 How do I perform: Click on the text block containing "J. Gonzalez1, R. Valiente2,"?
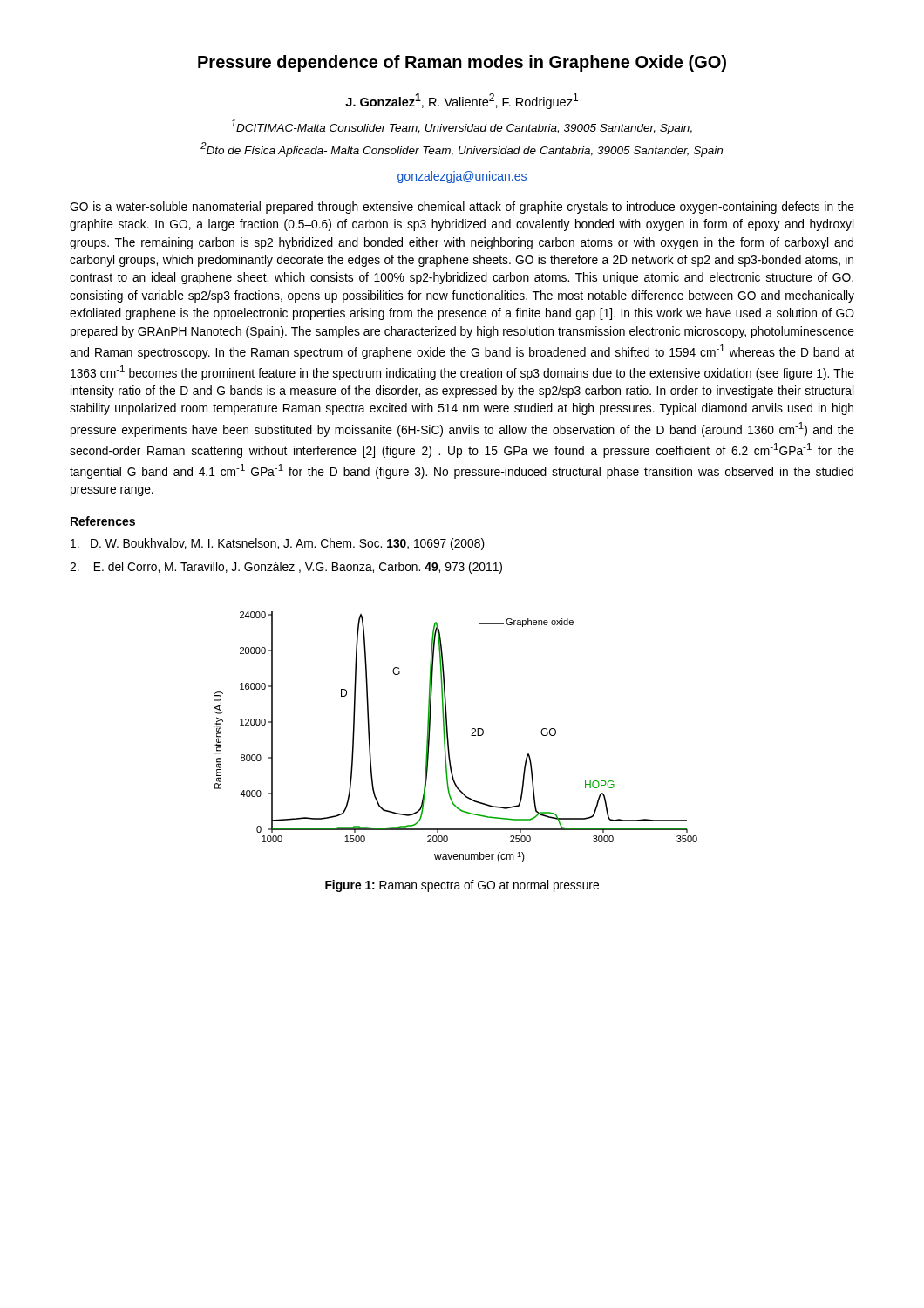(x=462, y=100)
